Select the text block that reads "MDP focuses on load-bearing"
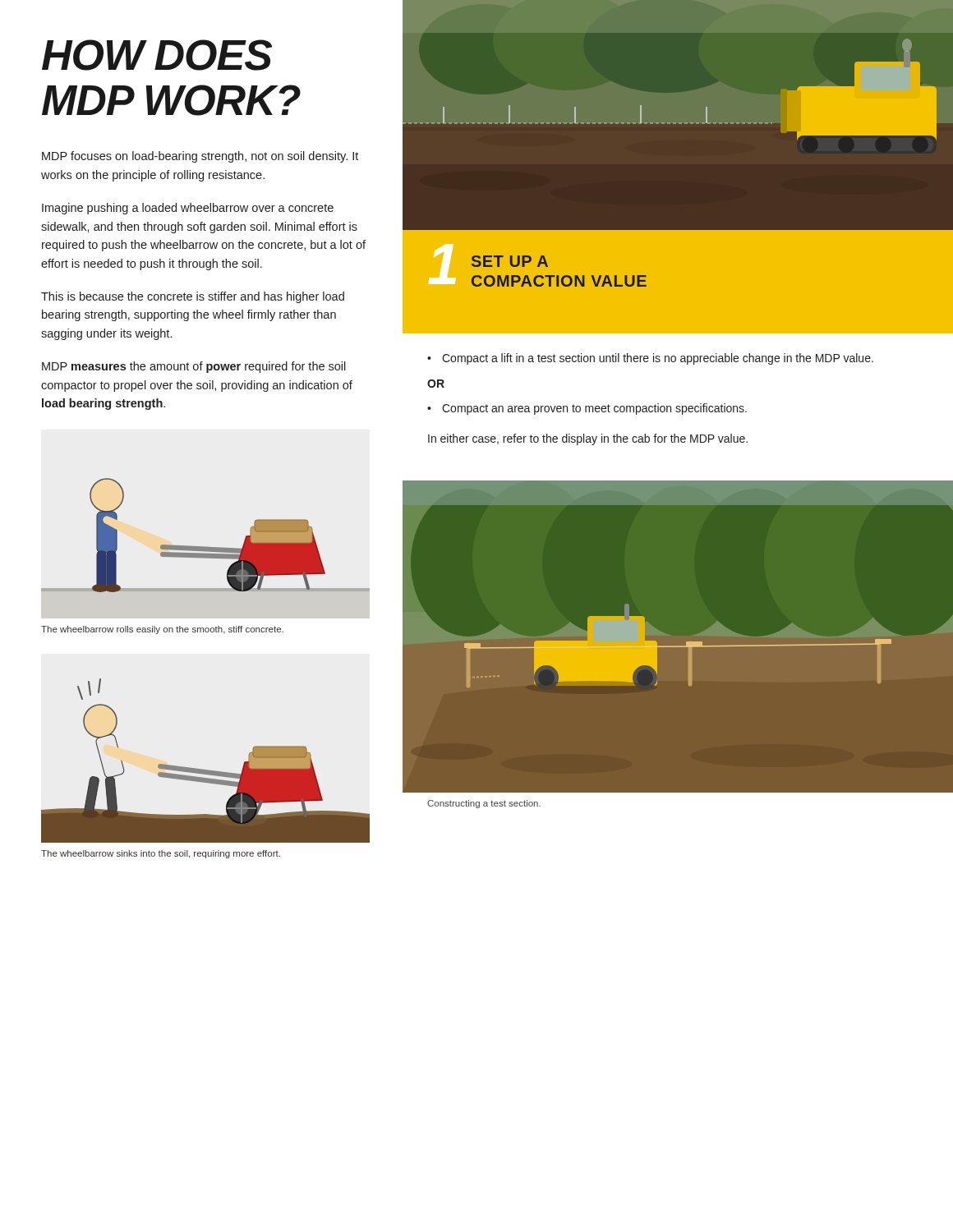The width and height of the screenshot is (953, 1232). click(x=200, y=165)
